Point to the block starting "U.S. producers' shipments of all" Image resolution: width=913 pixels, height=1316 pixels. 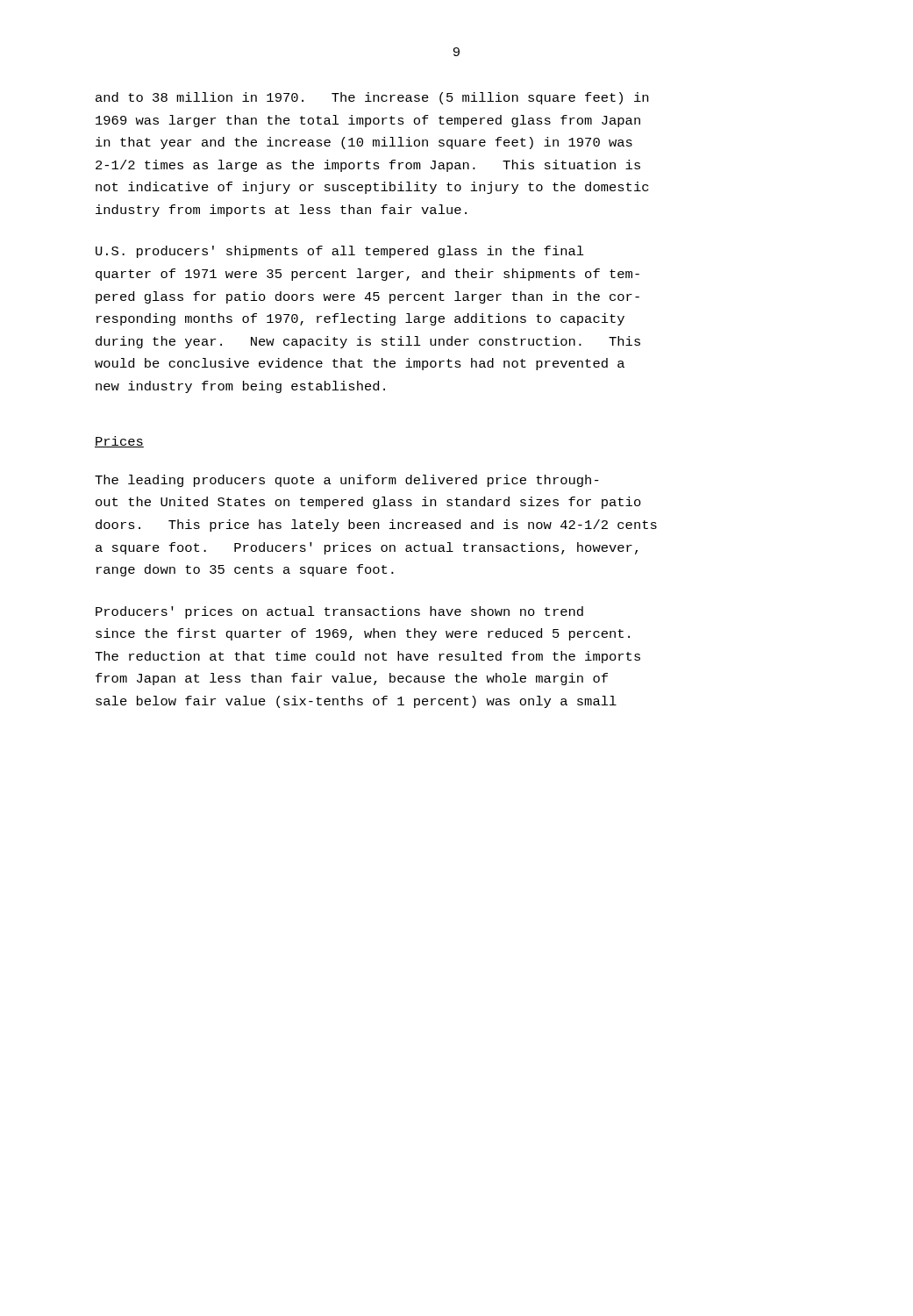[462, 320]
